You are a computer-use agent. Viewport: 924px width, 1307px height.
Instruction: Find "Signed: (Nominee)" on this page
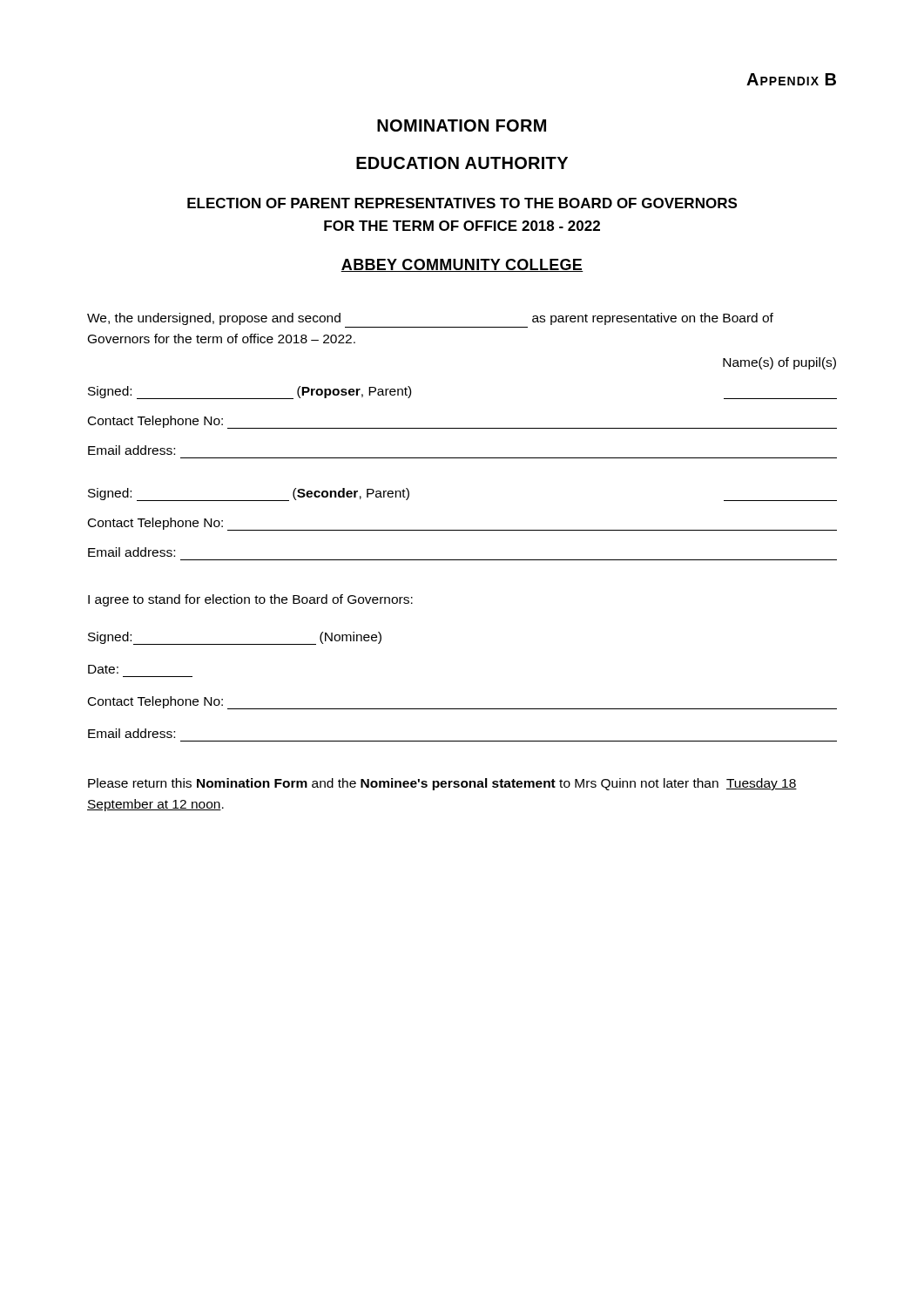[x=235, y=637]
